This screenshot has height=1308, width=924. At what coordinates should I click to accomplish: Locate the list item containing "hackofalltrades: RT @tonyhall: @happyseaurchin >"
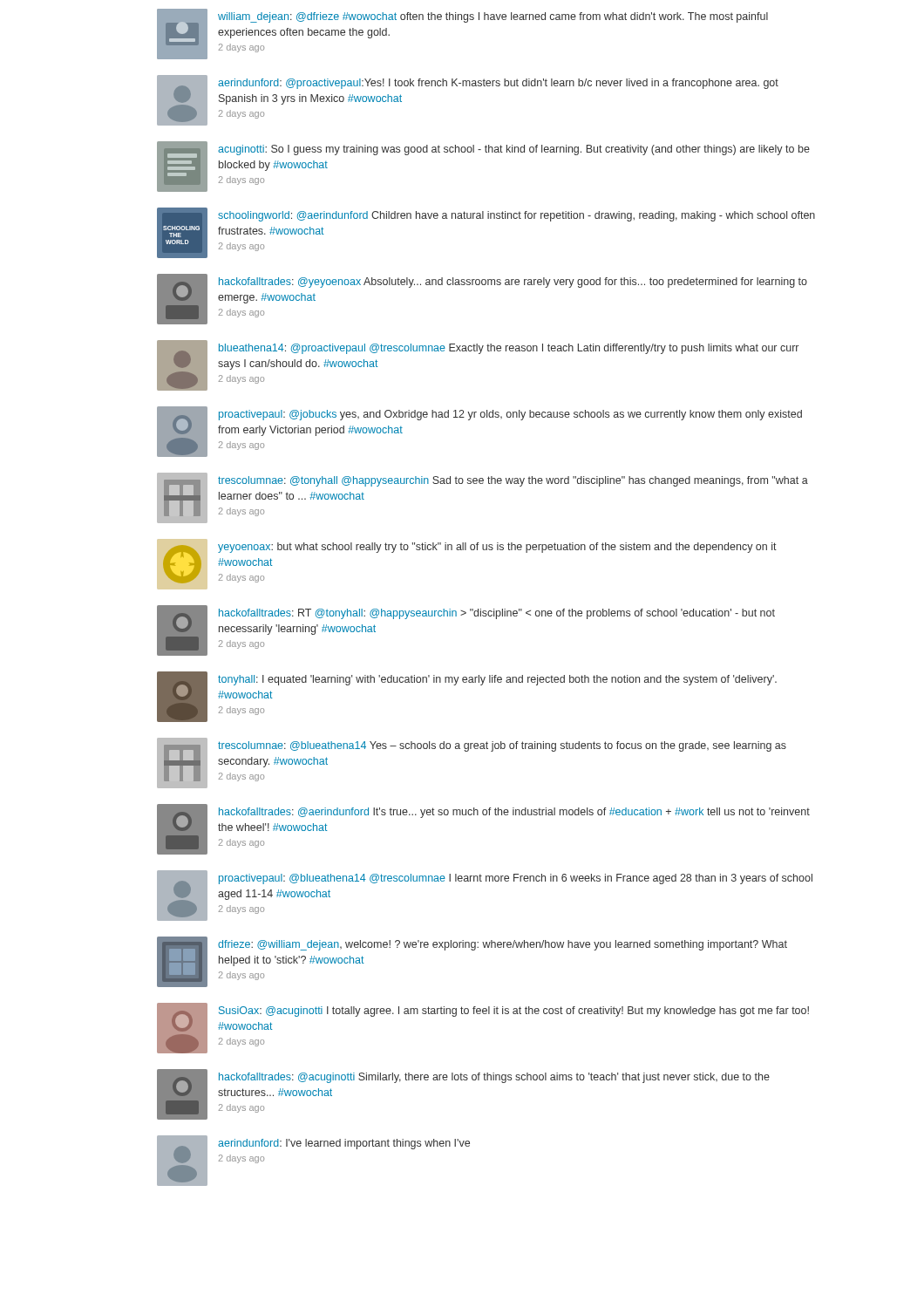488,630
